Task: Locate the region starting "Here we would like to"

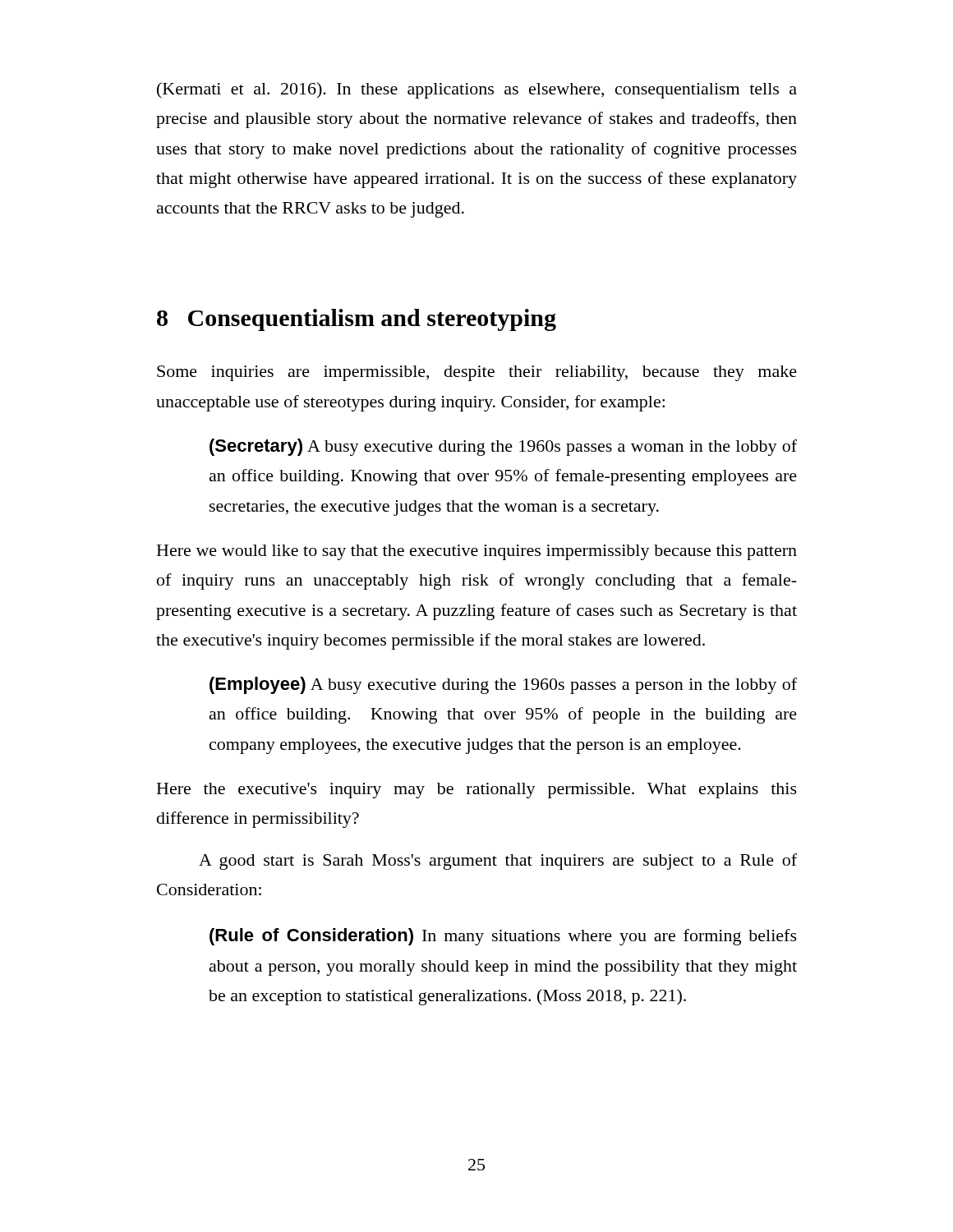Action: point(476,595)
